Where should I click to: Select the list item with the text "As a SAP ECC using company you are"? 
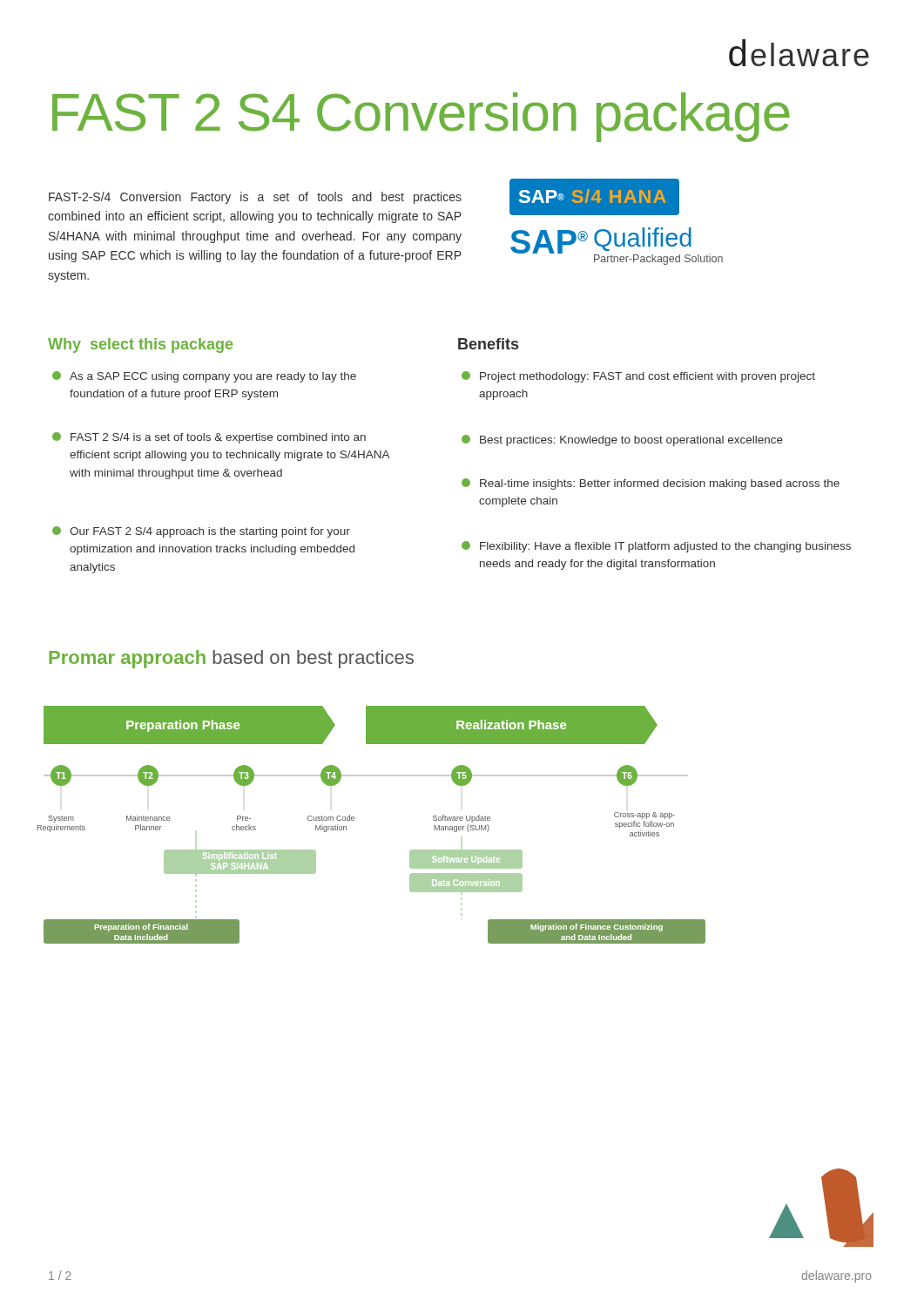[x=226, y=385]
